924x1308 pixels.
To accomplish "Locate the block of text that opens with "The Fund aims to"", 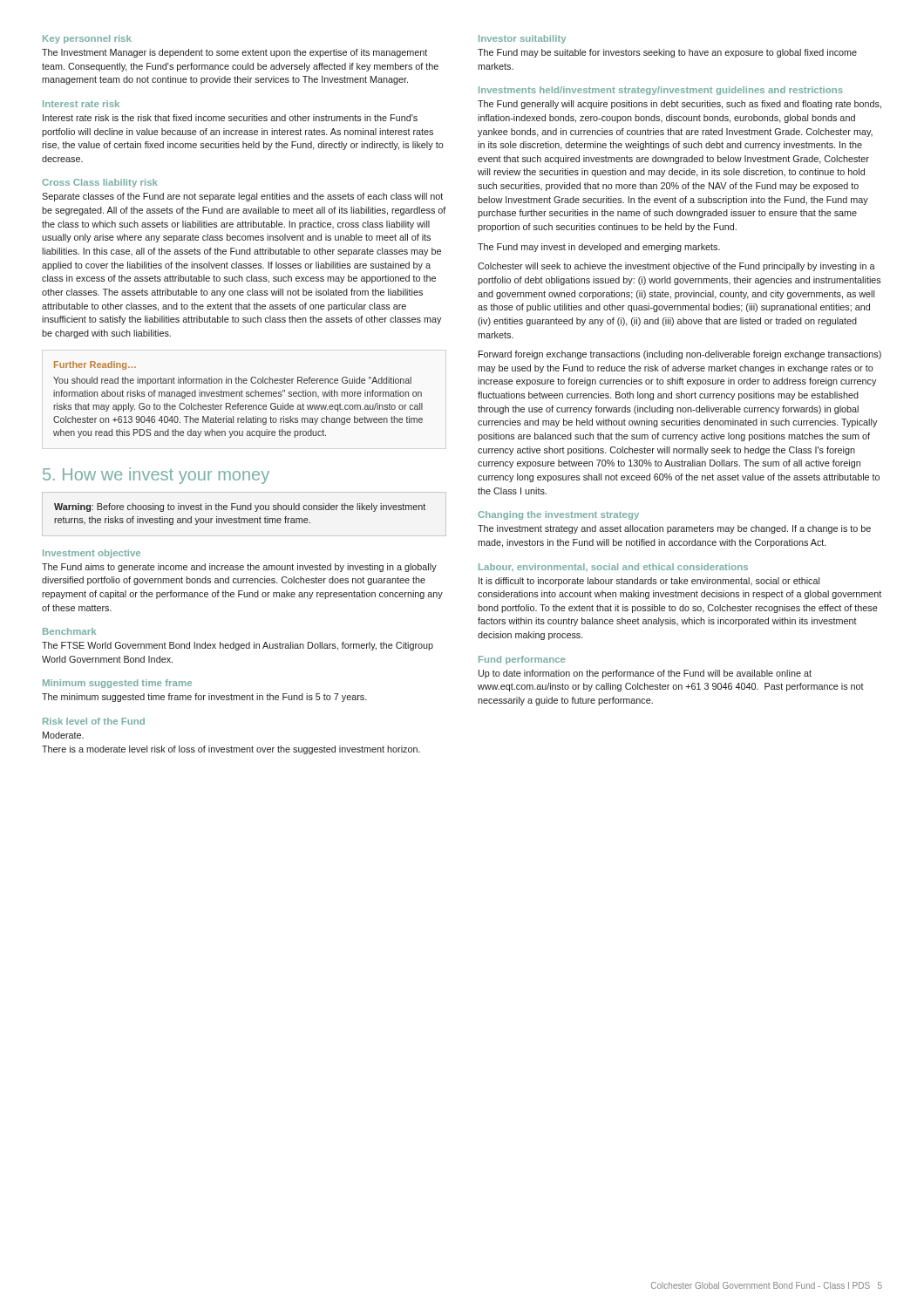I will 244,588.
